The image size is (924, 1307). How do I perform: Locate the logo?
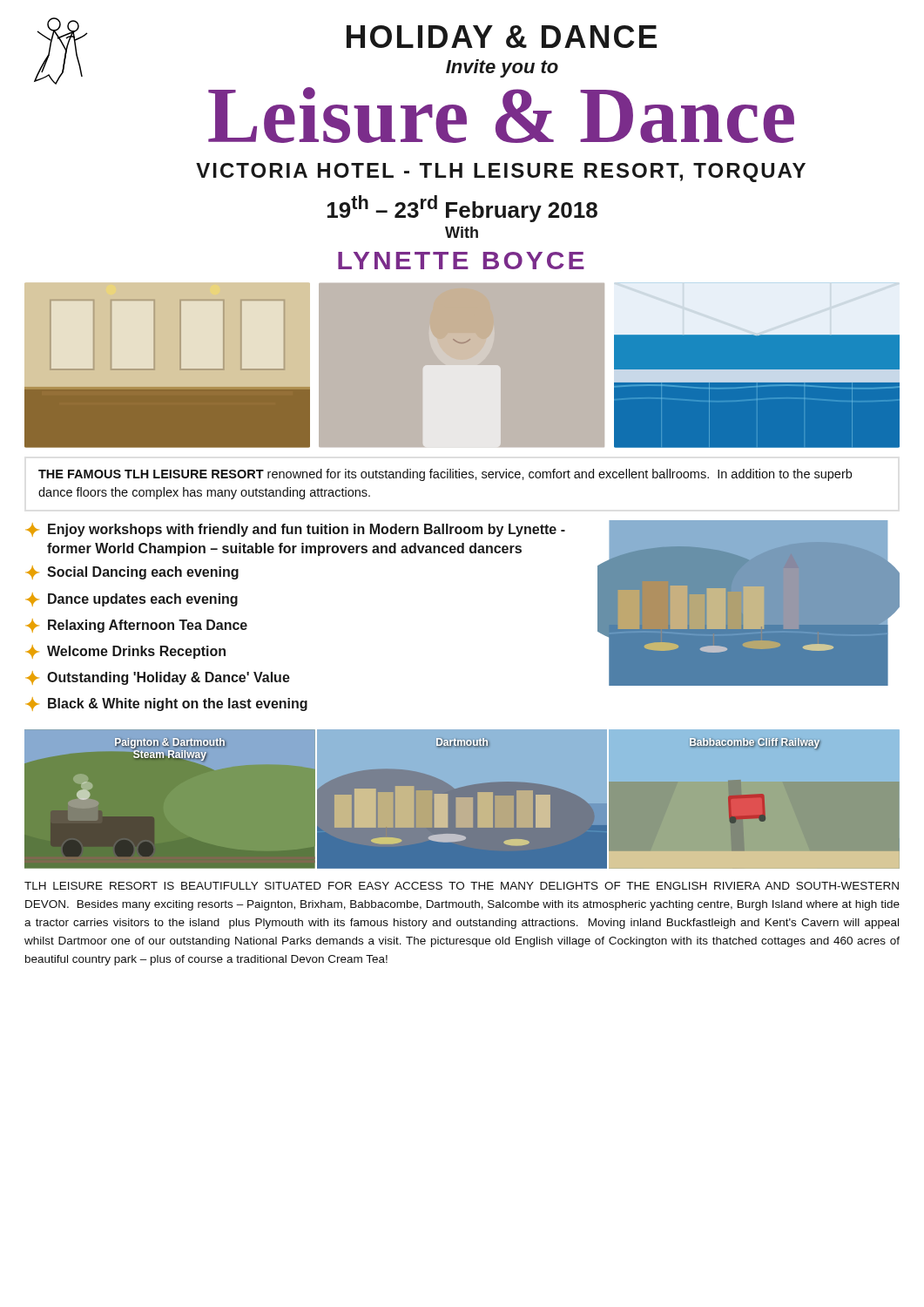coord(60,55)
